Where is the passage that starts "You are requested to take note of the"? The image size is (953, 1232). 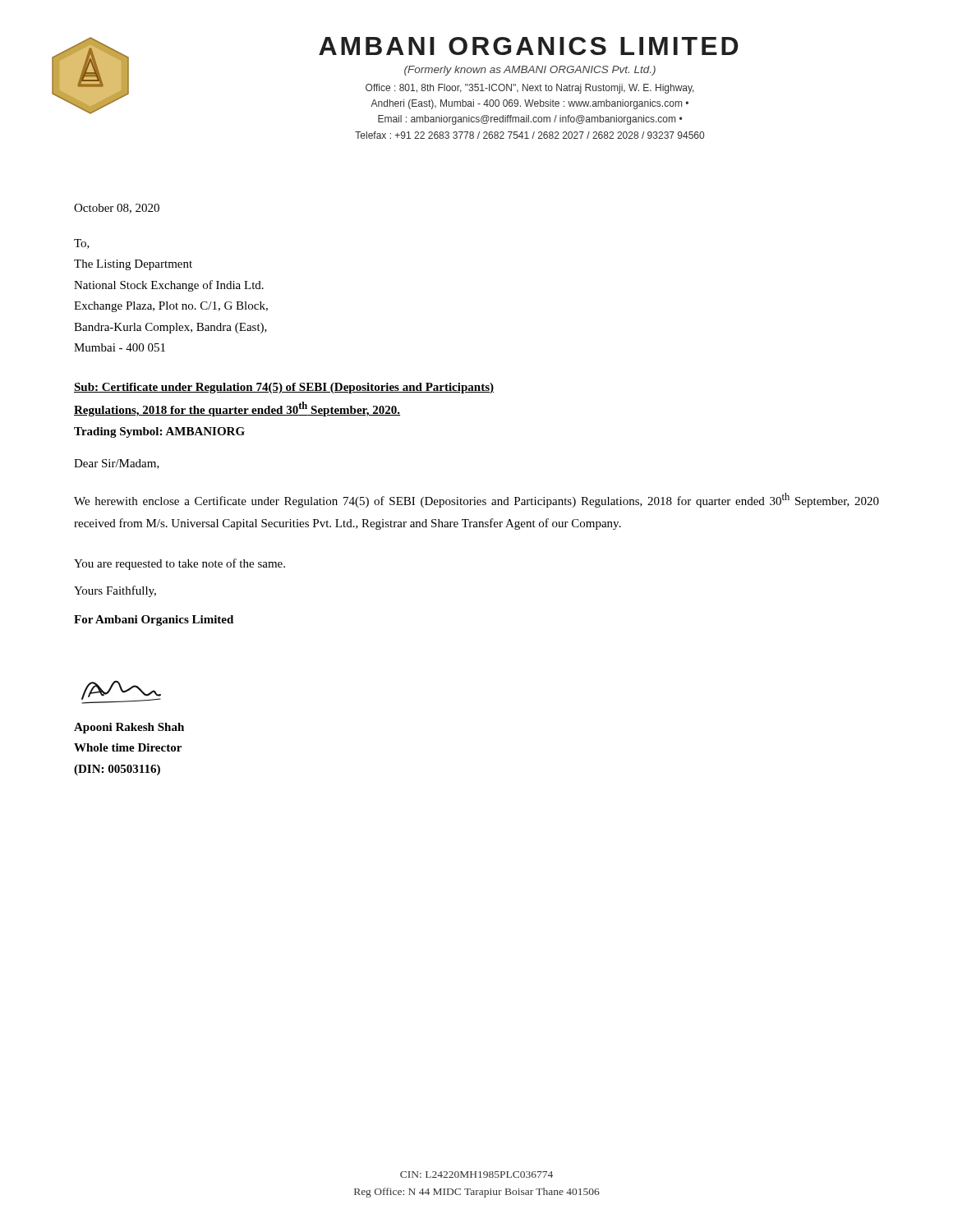coord(180,563)
